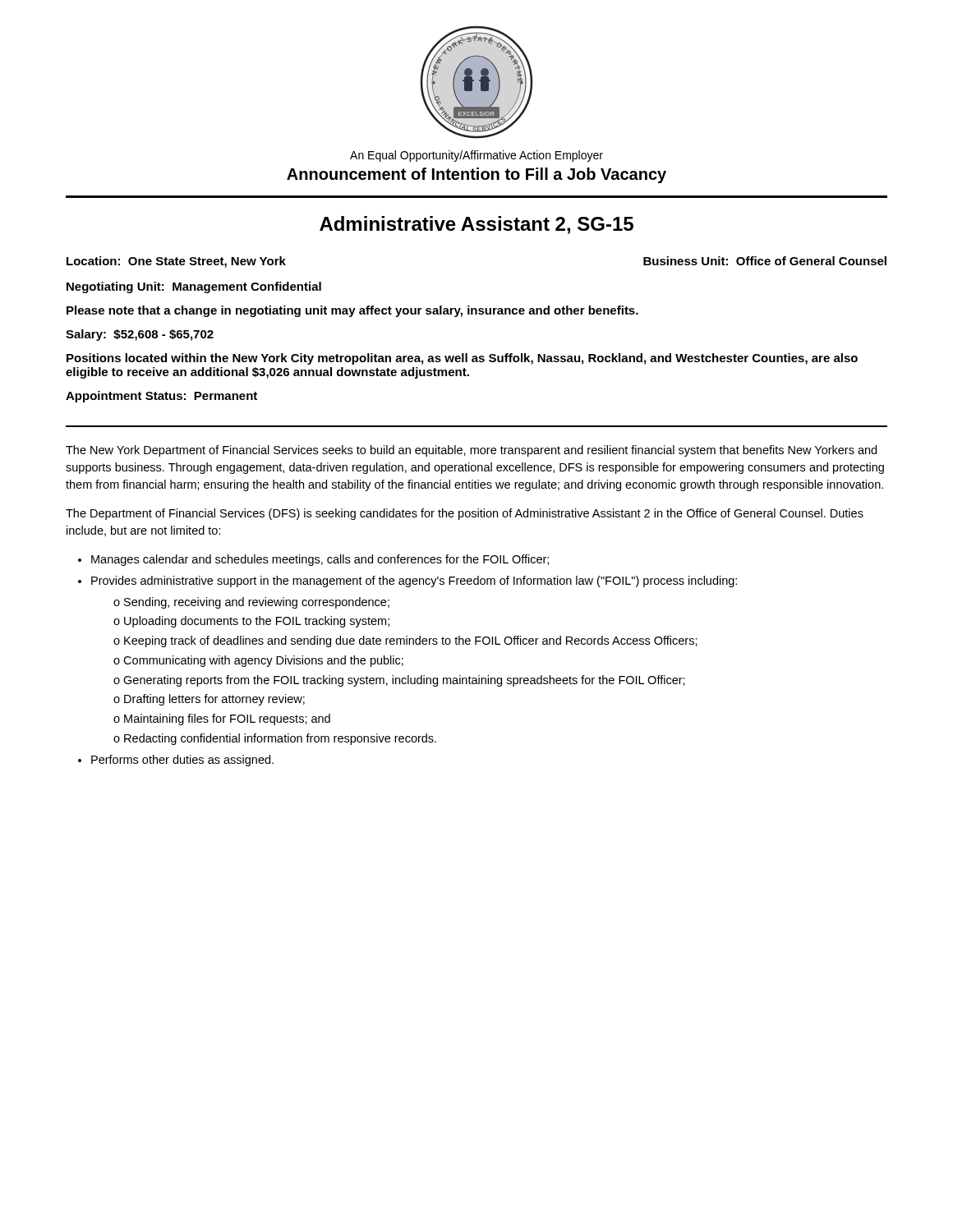Locate the list item with the text "Manages calendar and schedules meetings, calls and"

point(320,559)
